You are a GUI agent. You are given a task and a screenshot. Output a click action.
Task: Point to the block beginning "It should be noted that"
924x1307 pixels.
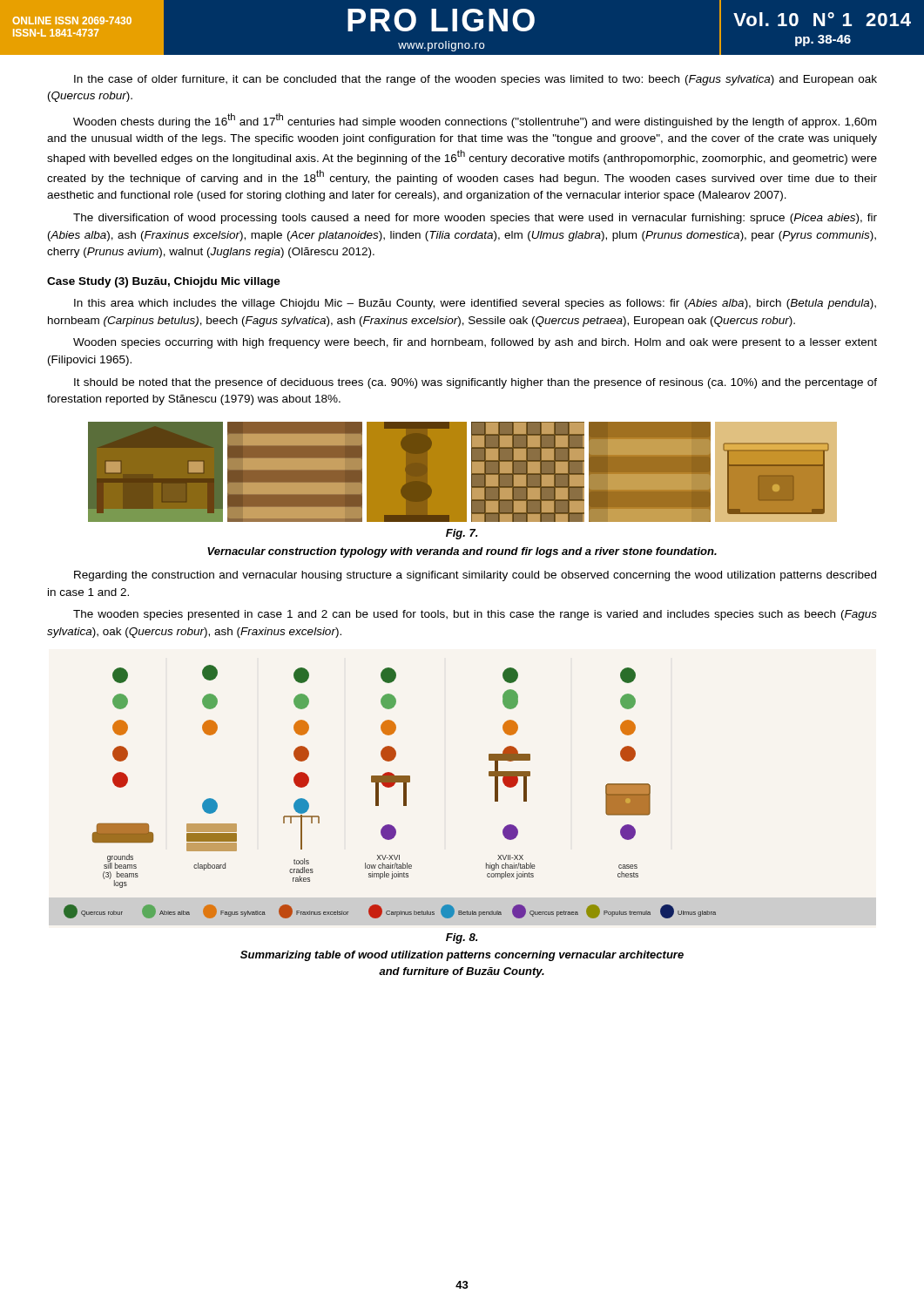point(462,390)
